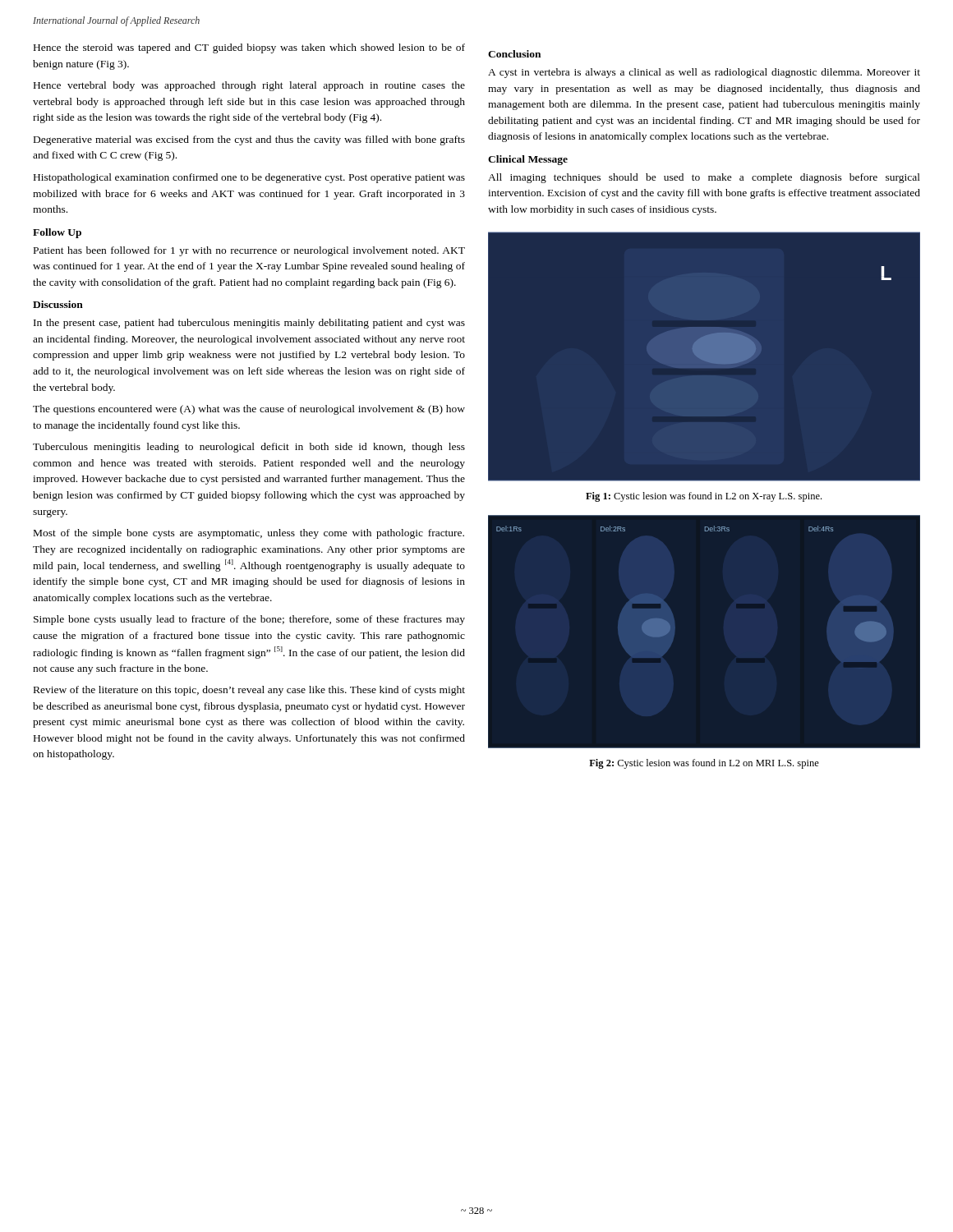Find "Clinical Message" on this page
Screen dimensions: 1232x953
pyautogui.click(x=528, y=159)
